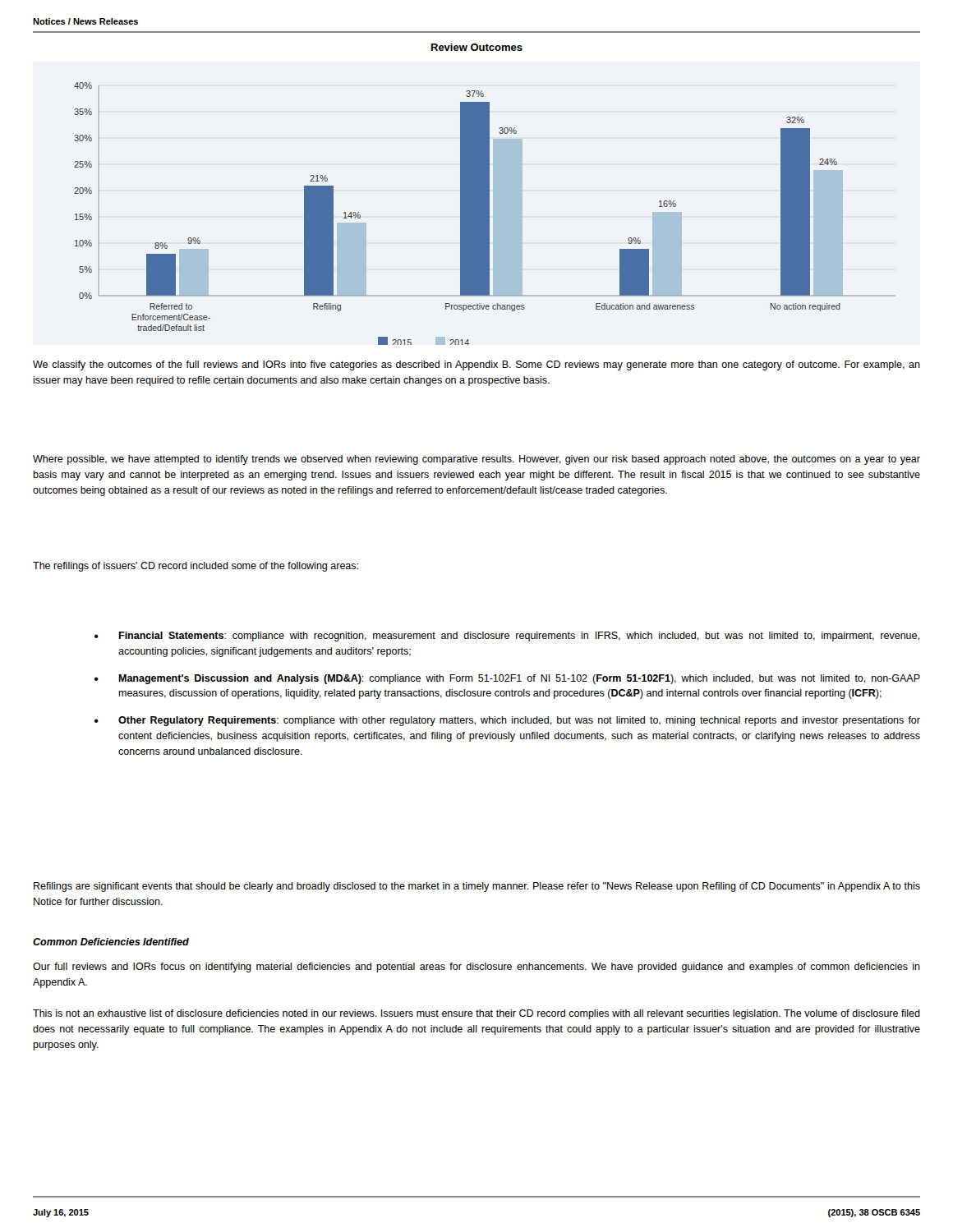
Task: Locate the text block that says "This is not an"
Action: tap(476, 1029)
